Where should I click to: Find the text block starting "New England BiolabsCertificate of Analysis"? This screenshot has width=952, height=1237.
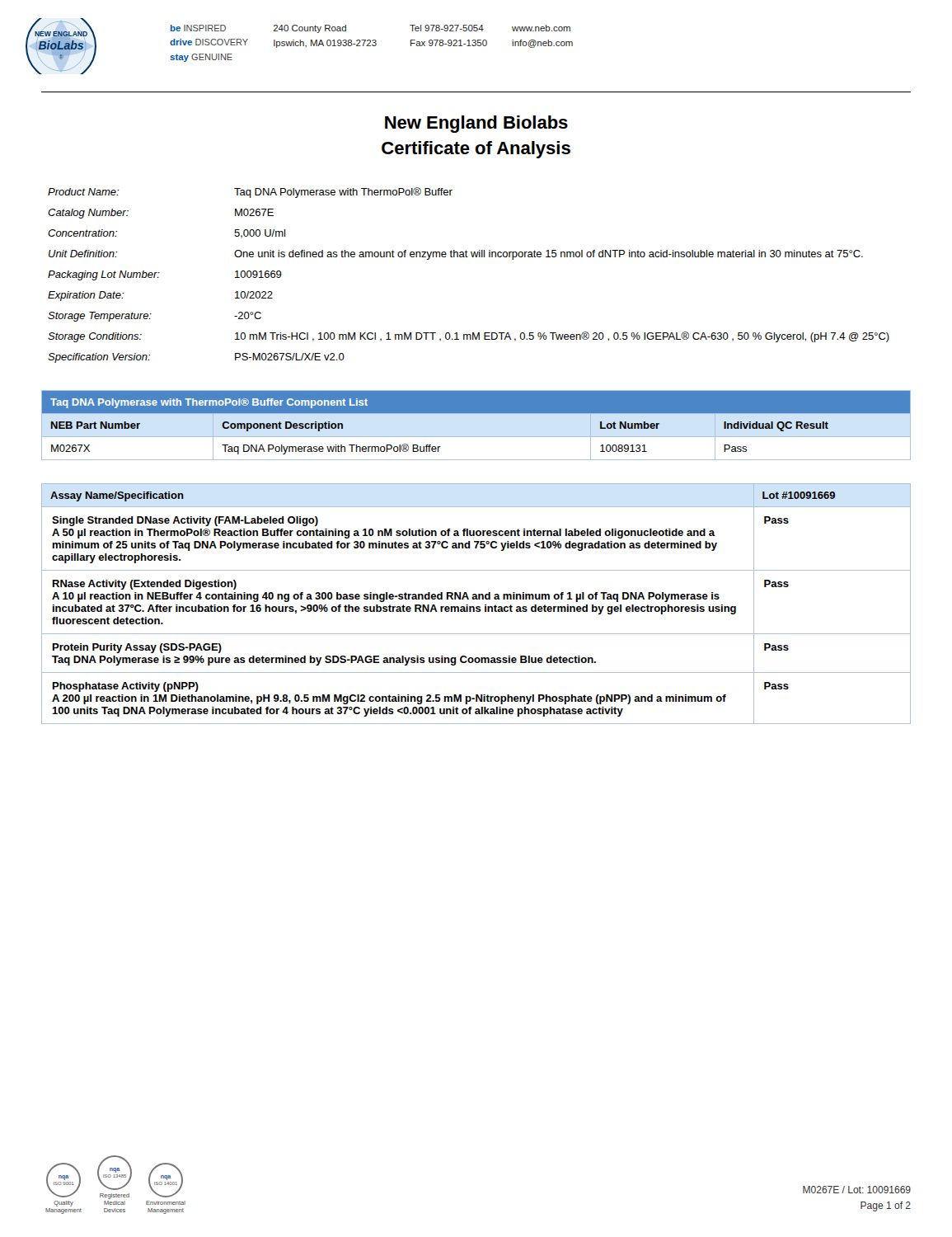click(x=476, y=136)
